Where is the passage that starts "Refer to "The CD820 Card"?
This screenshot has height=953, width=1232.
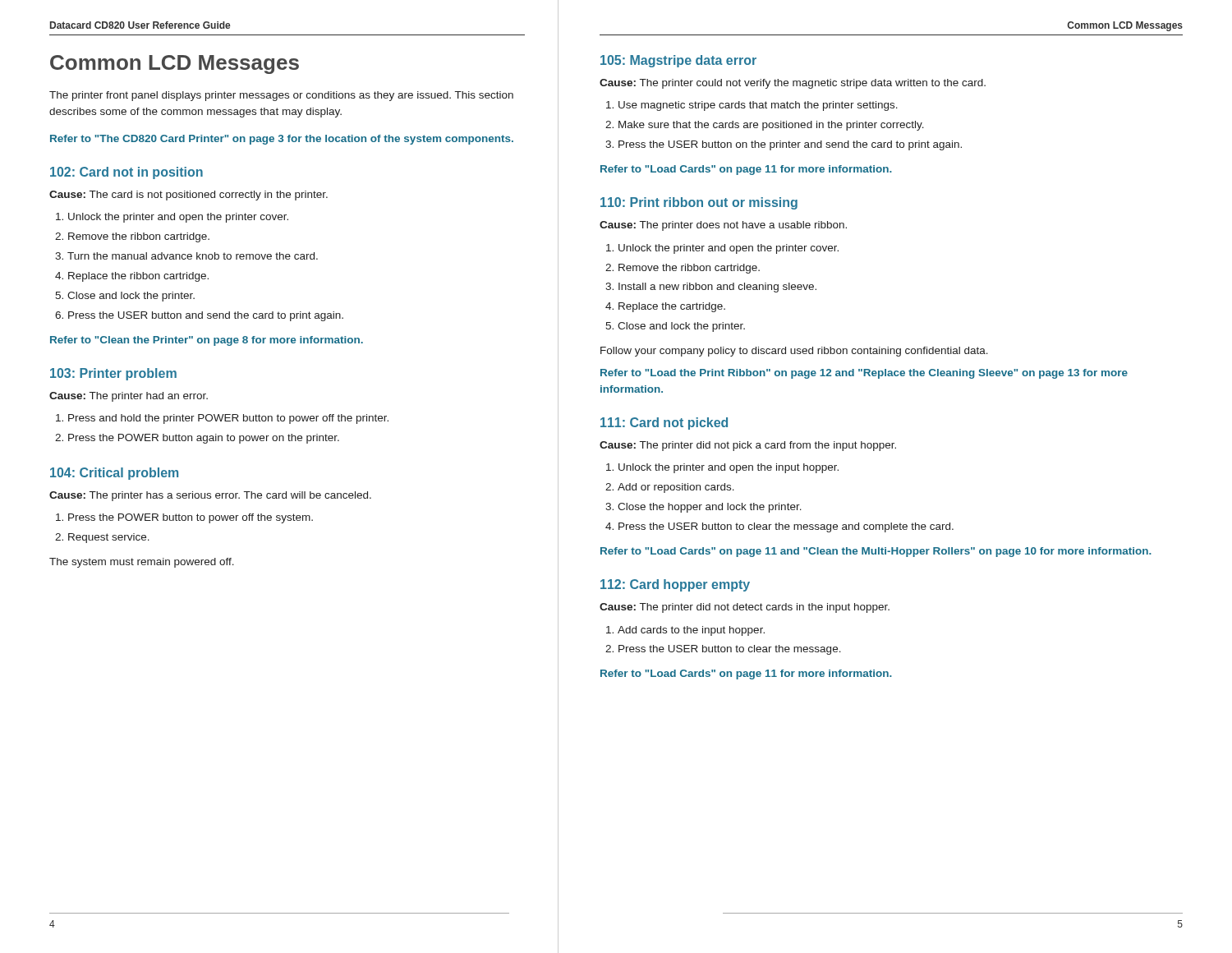coord(282,138)
